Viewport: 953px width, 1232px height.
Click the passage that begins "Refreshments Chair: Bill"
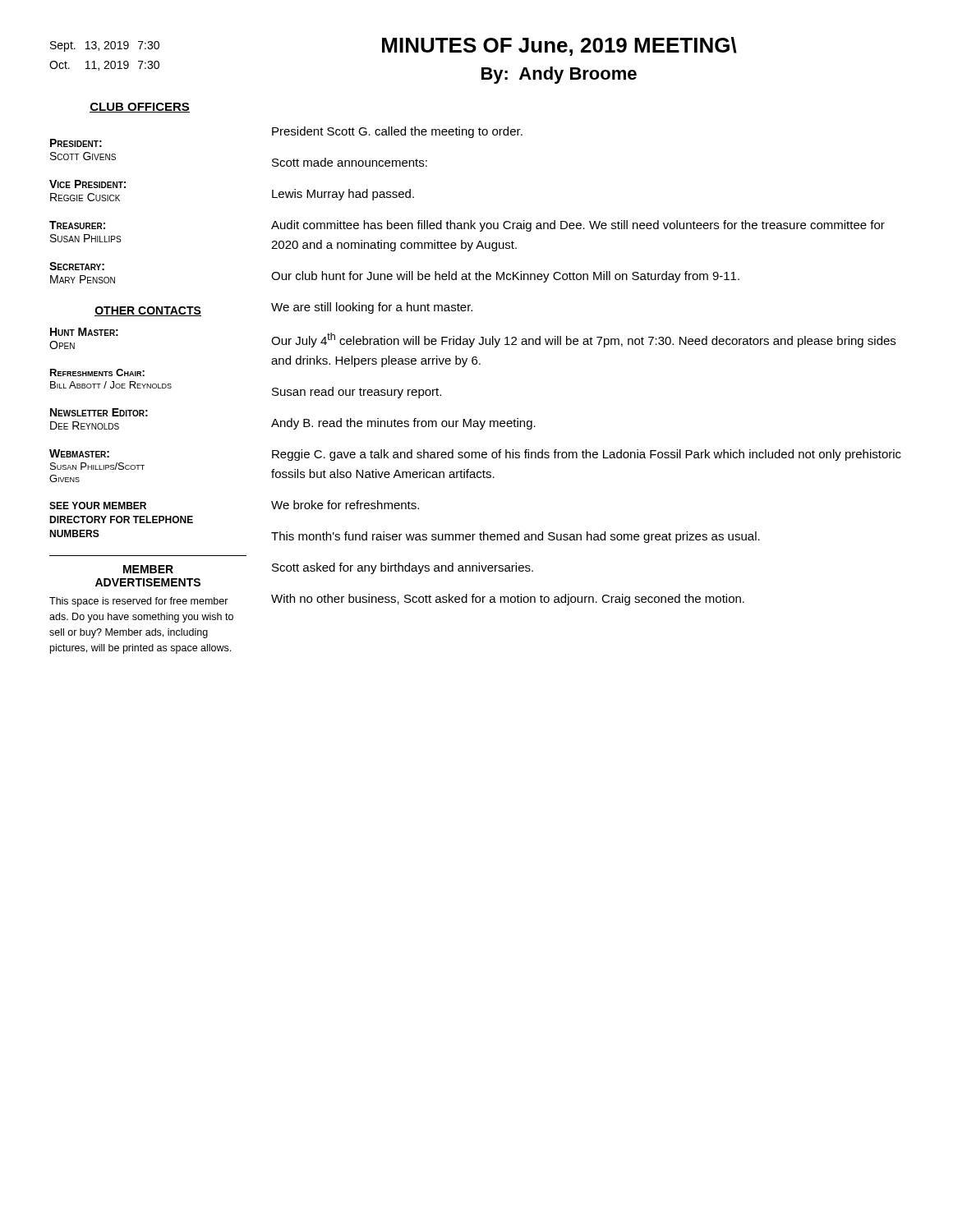coord(148,379)
